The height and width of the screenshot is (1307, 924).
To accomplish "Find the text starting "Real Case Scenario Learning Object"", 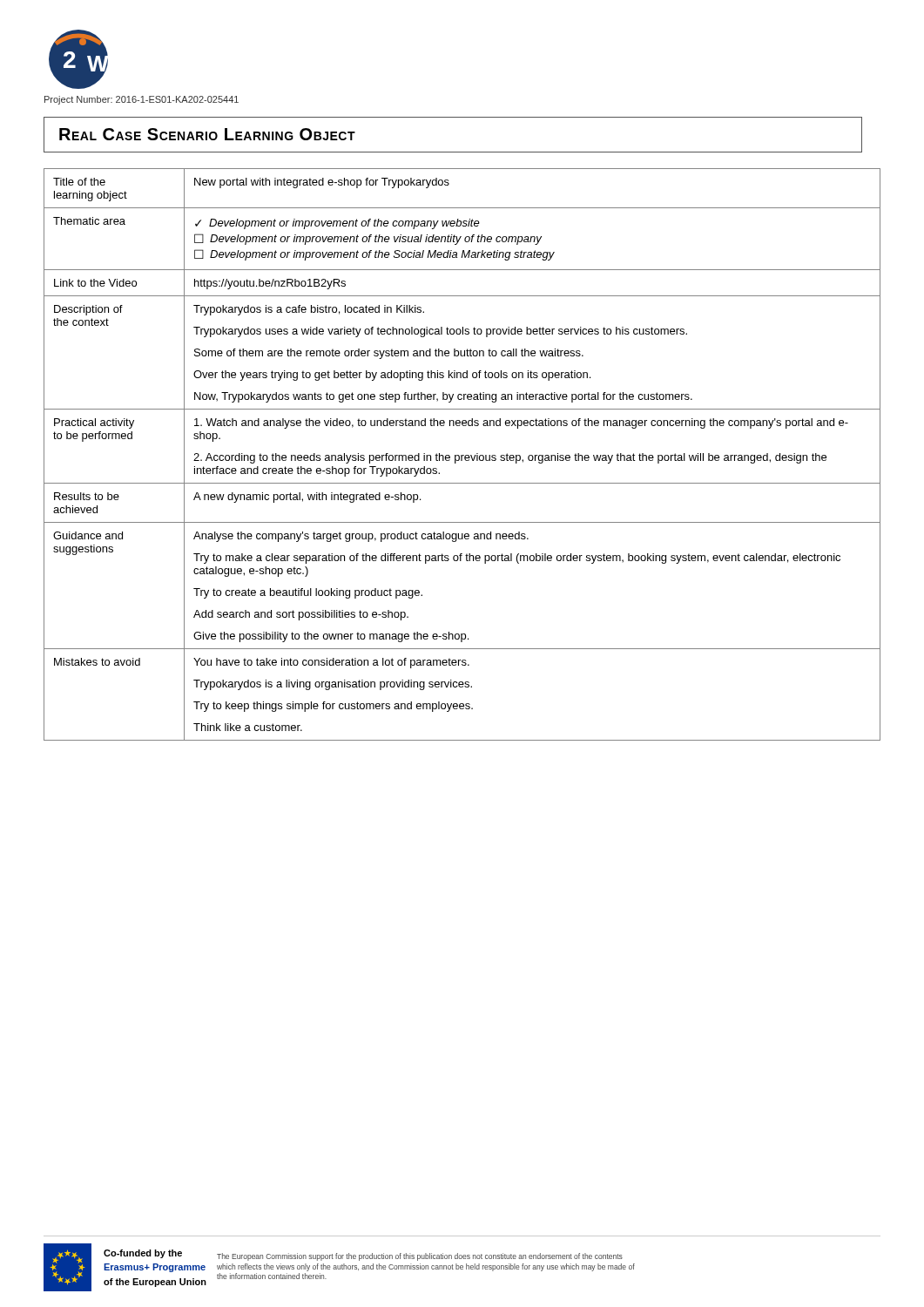I will (207, 134).
